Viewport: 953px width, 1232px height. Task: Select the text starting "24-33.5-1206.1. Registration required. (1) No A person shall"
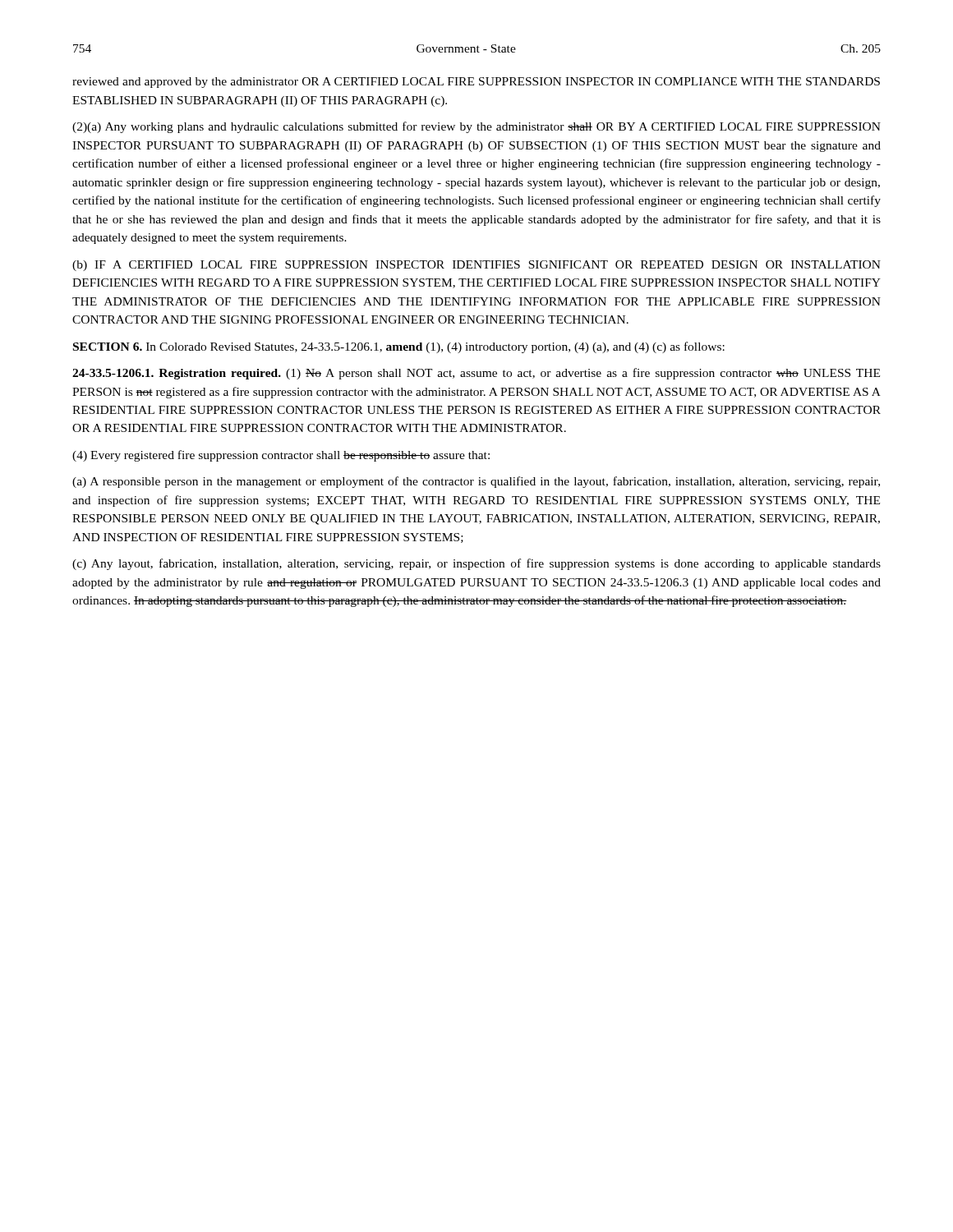[x=476, y=401]
